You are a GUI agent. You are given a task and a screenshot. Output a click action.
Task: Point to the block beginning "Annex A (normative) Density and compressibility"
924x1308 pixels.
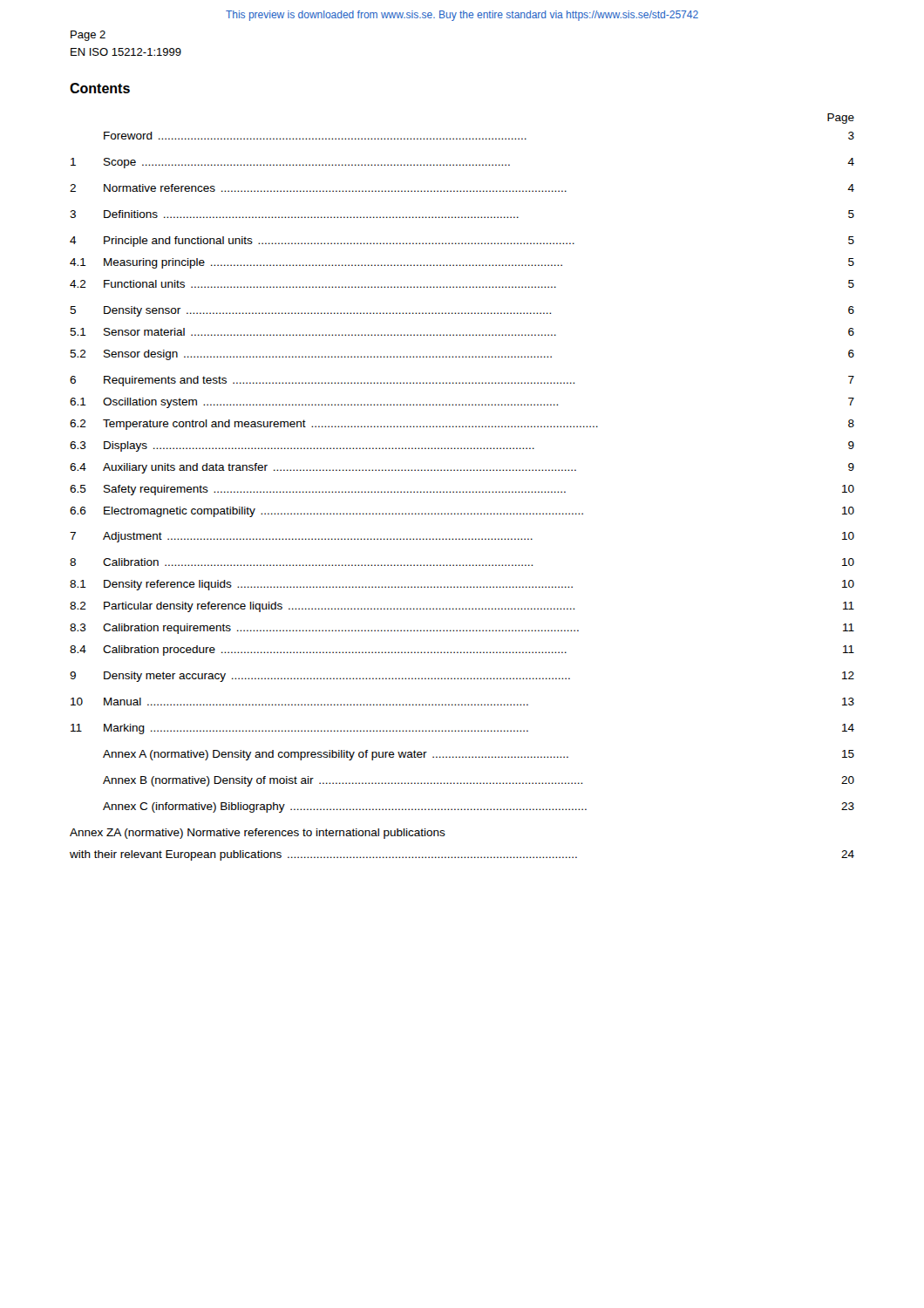click(x=479, y=755)
